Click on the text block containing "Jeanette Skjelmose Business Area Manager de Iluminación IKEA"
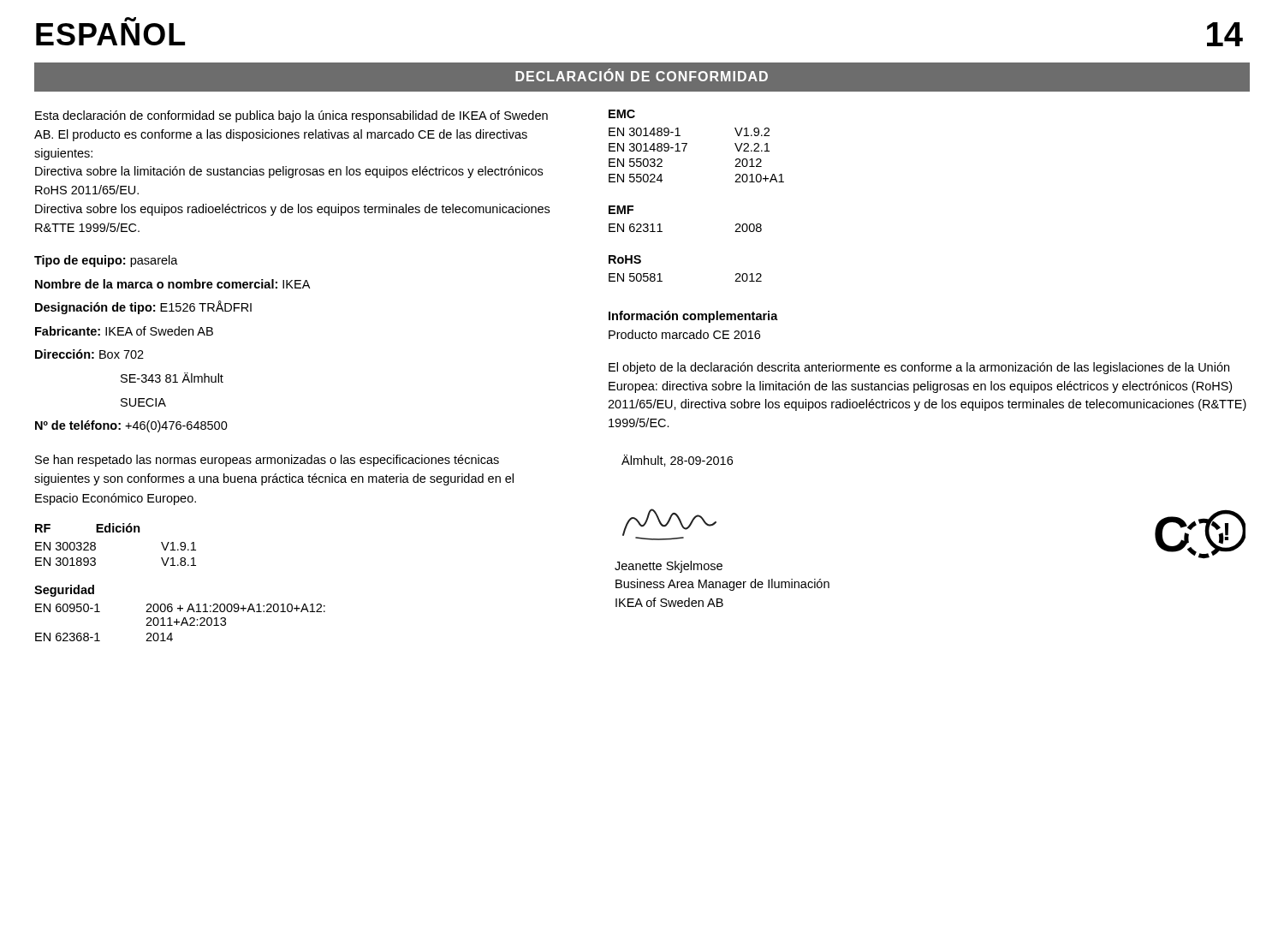Image resolution: width=1284 pixels, height=952 pixels. coord(722,584)
